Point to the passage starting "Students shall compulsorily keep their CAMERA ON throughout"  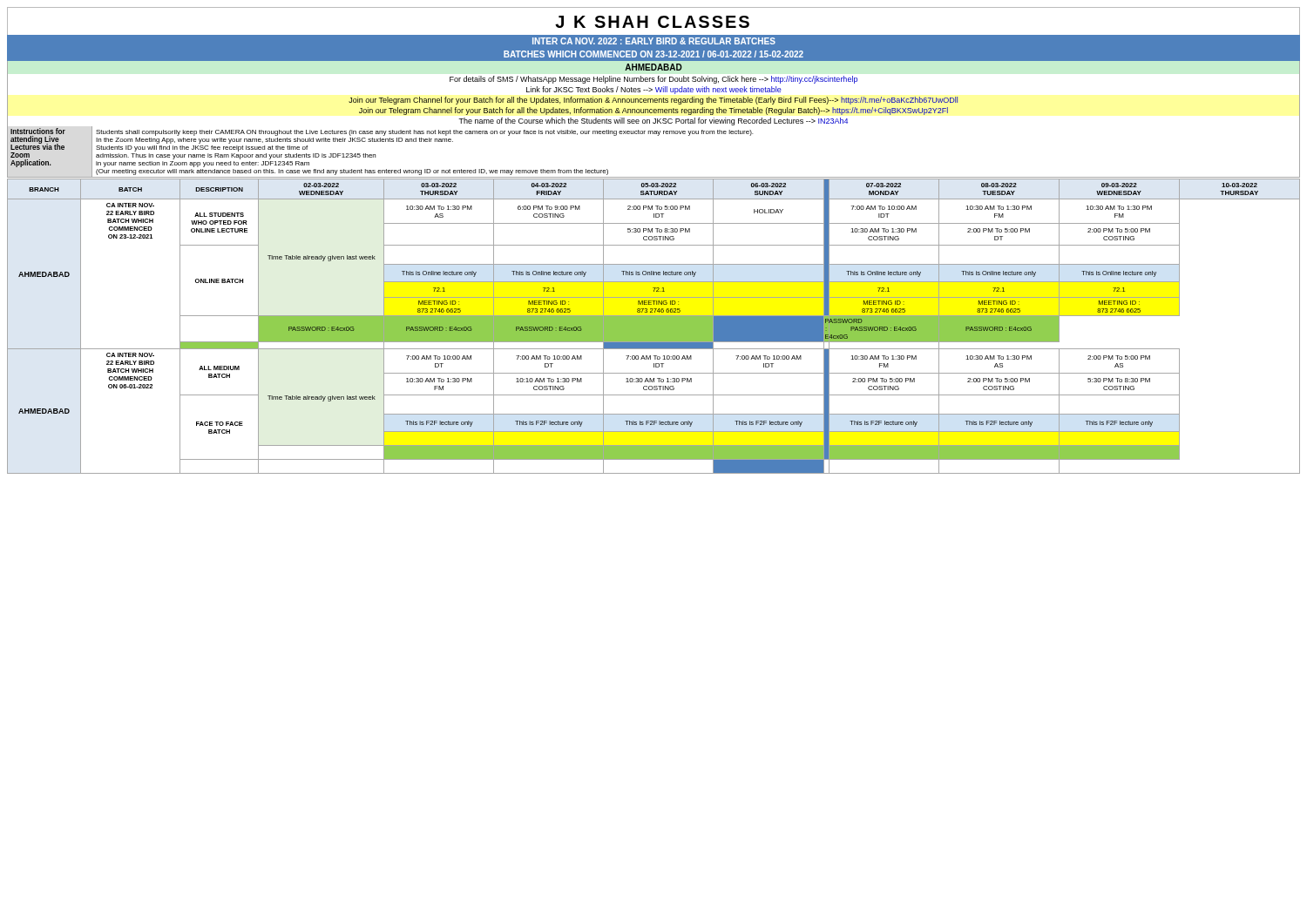click(425, 151)
